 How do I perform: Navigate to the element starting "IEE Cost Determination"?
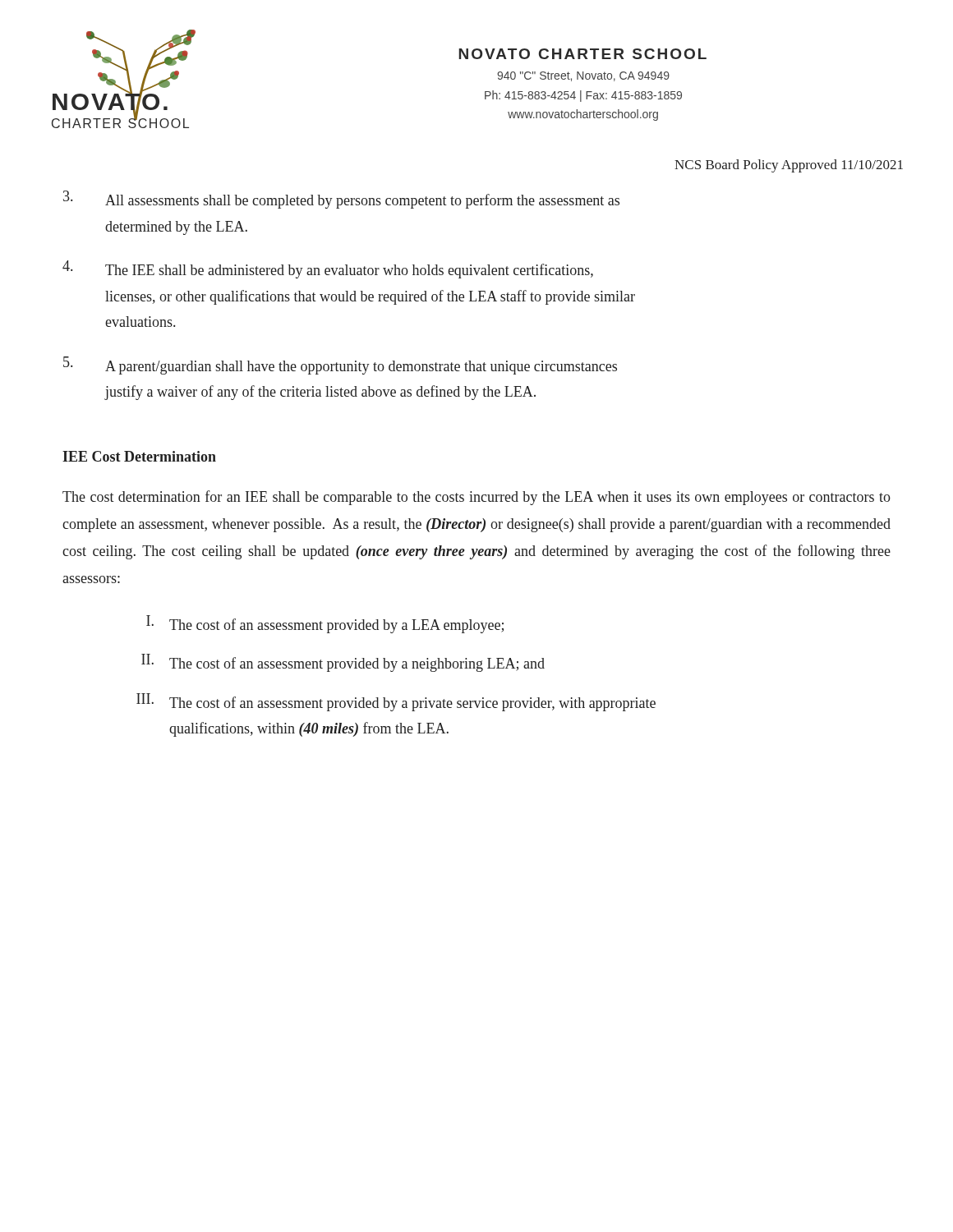pos(139,456)
